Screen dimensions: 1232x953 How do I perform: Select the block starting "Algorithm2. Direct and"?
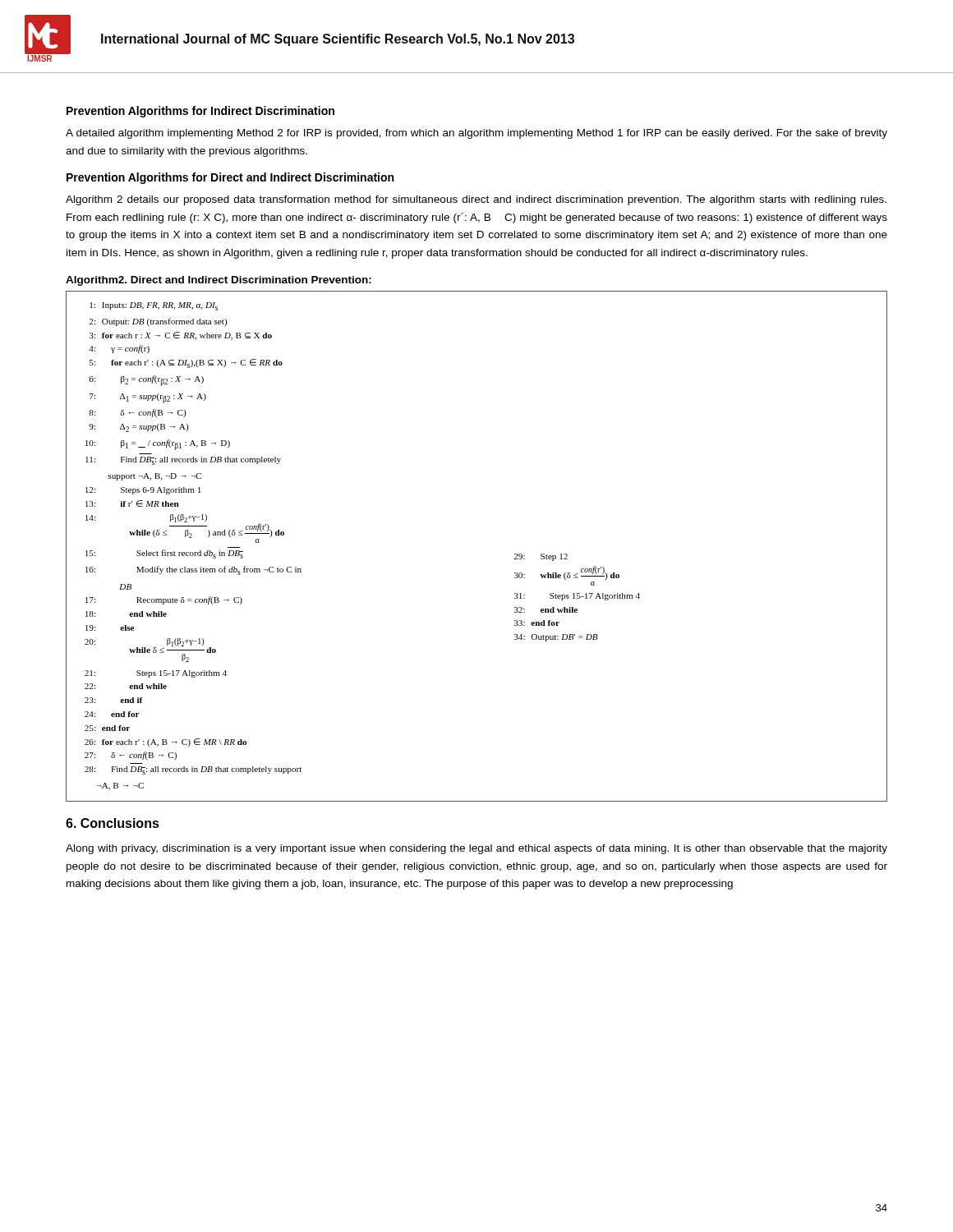click(x=219, y=279)
